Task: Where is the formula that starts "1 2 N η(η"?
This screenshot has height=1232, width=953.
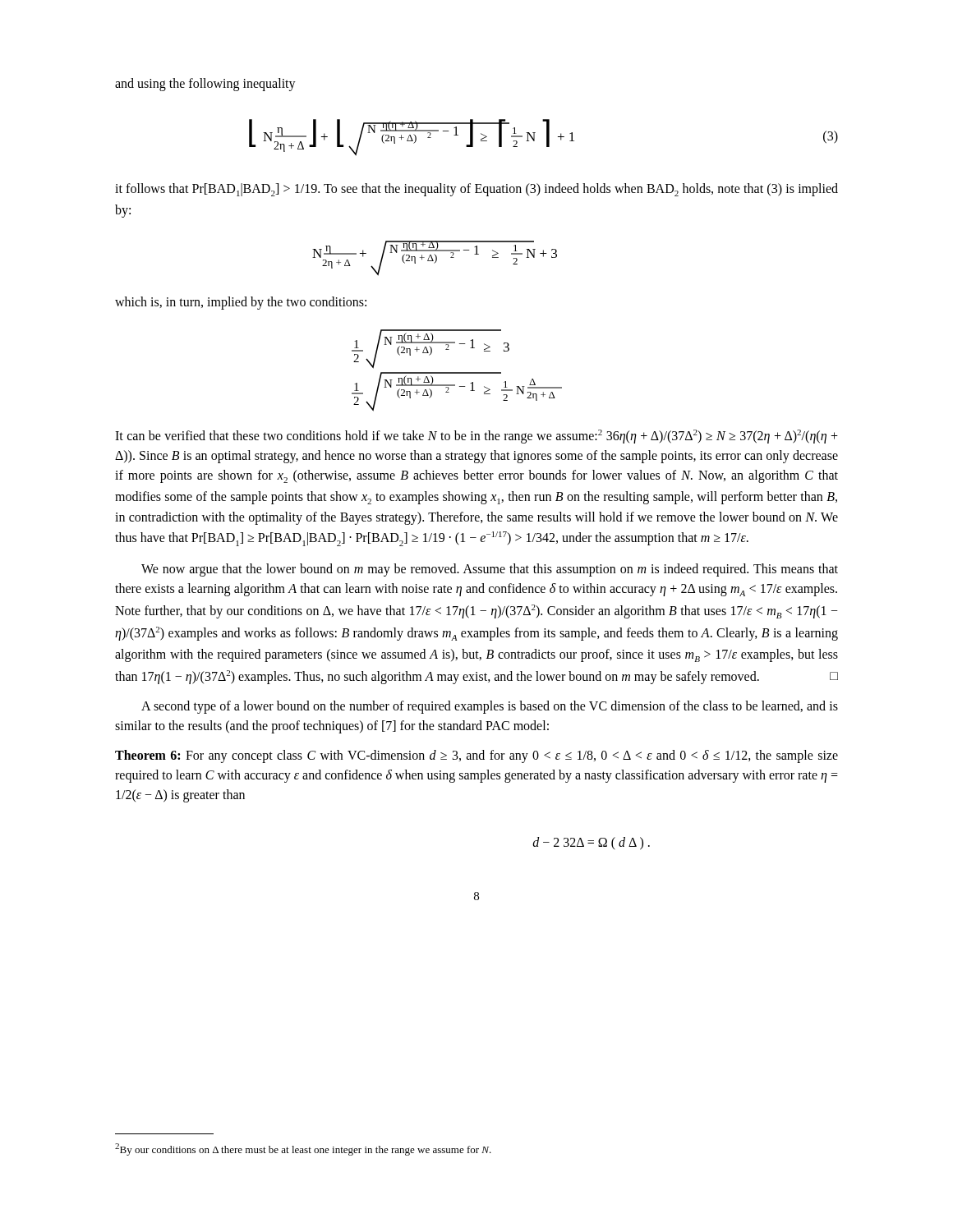Action: (x=476, y=369)
